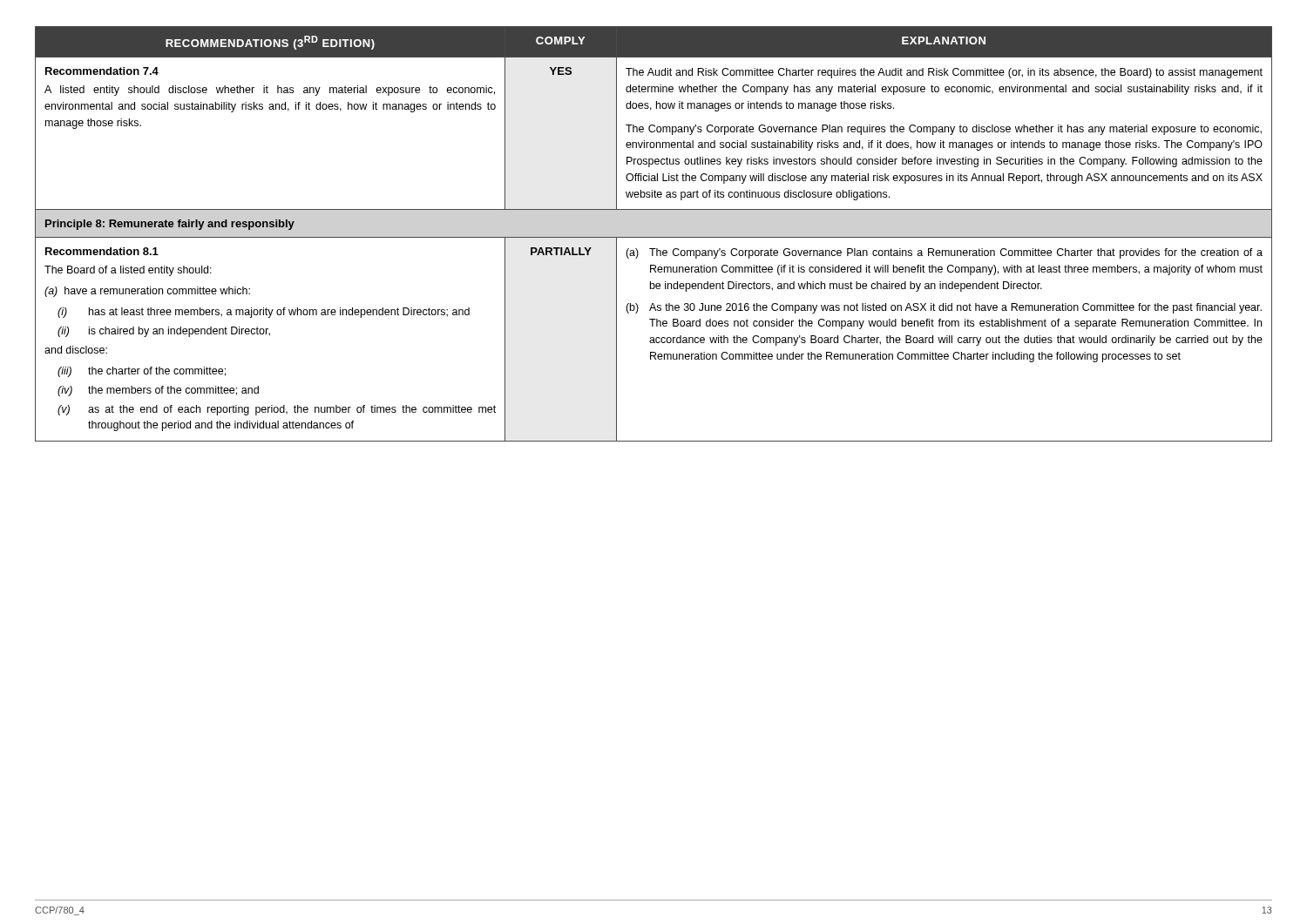Find the table that mentions "RECOMMENDATIONS (3 RD EDITION)"
The image size is (1307, 924).
[x=654, y=234]
